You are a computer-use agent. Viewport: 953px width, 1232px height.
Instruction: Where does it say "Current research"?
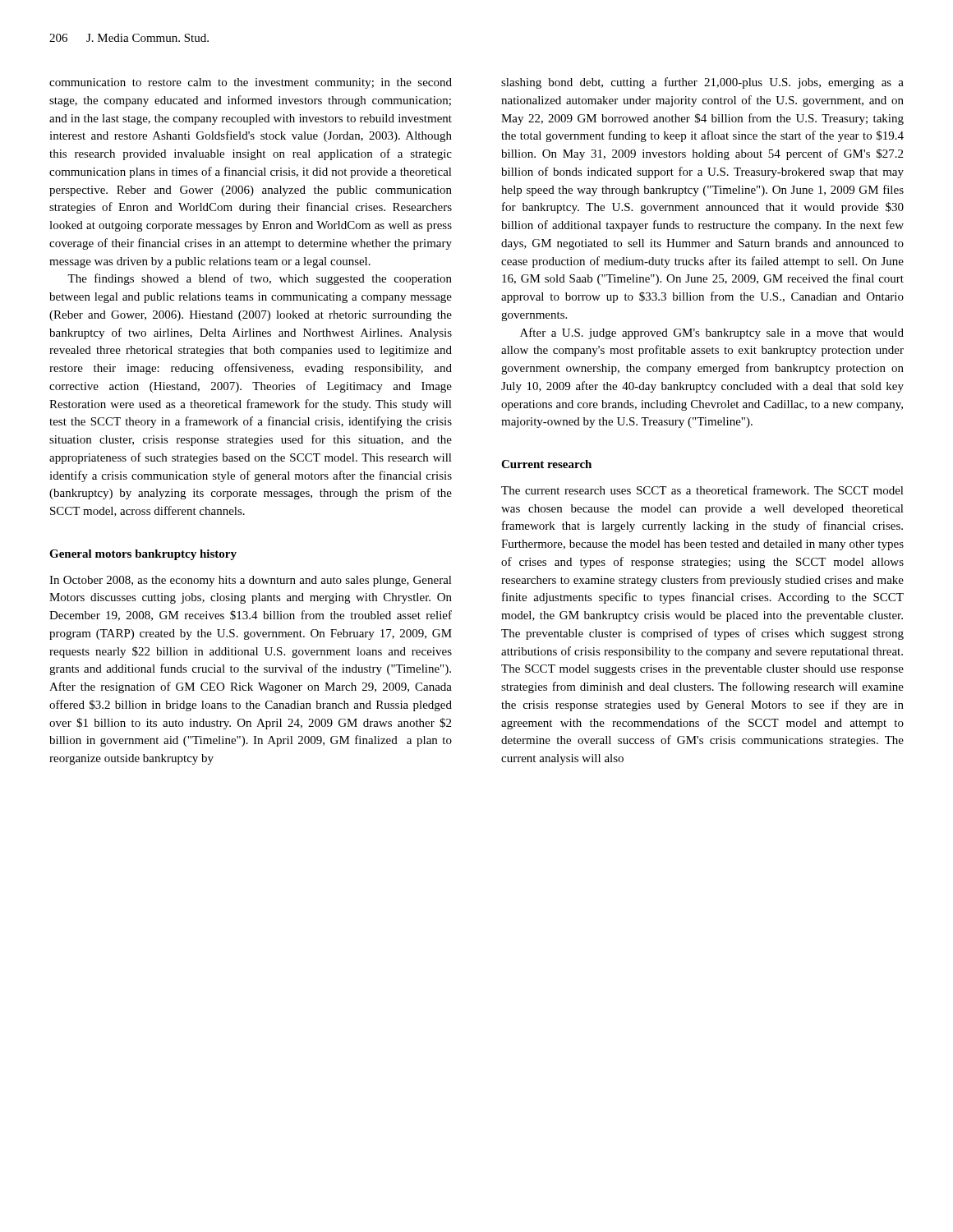pos(546,464)
